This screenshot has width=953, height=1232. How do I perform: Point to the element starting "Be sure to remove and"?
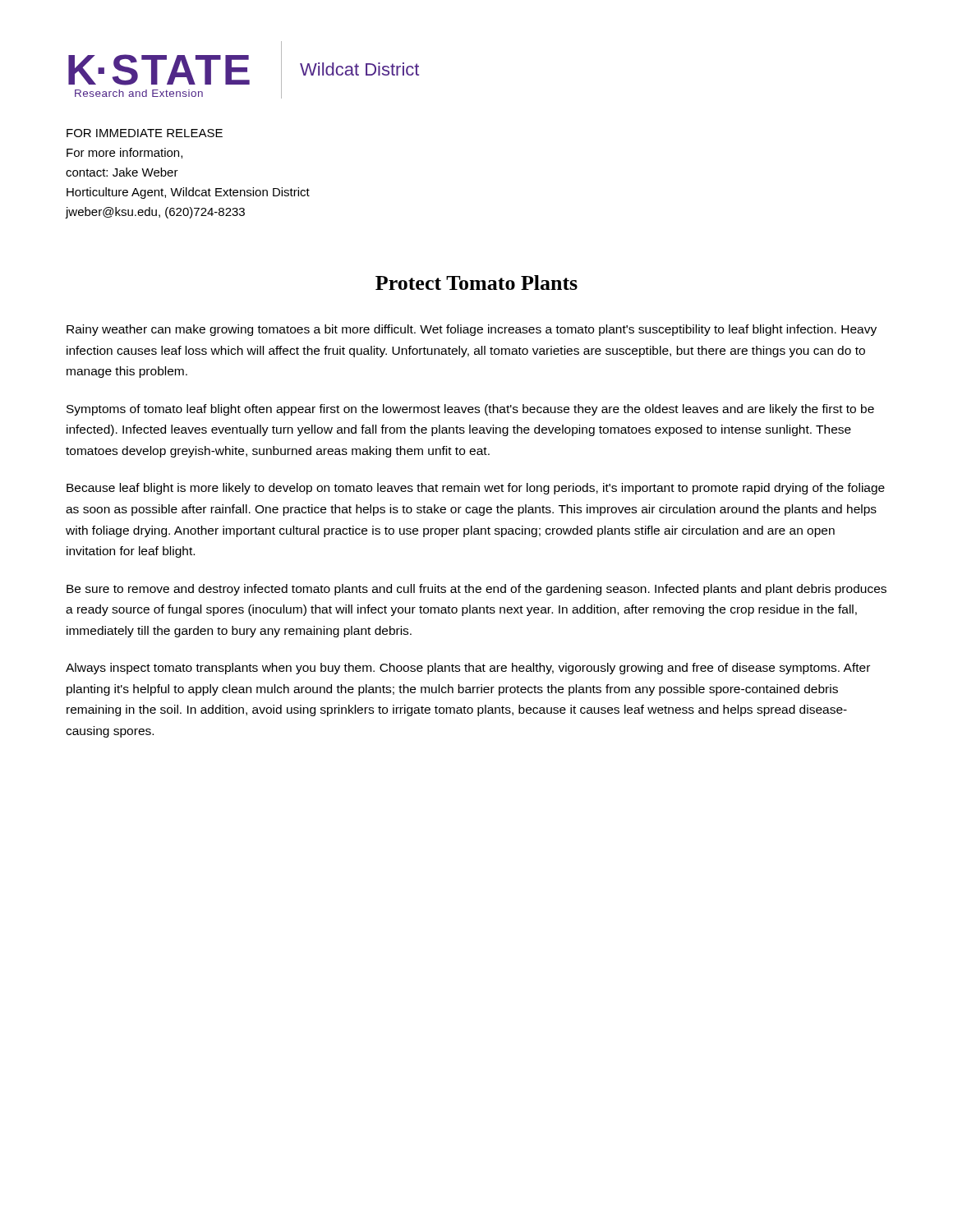click(x=476, y=609)
